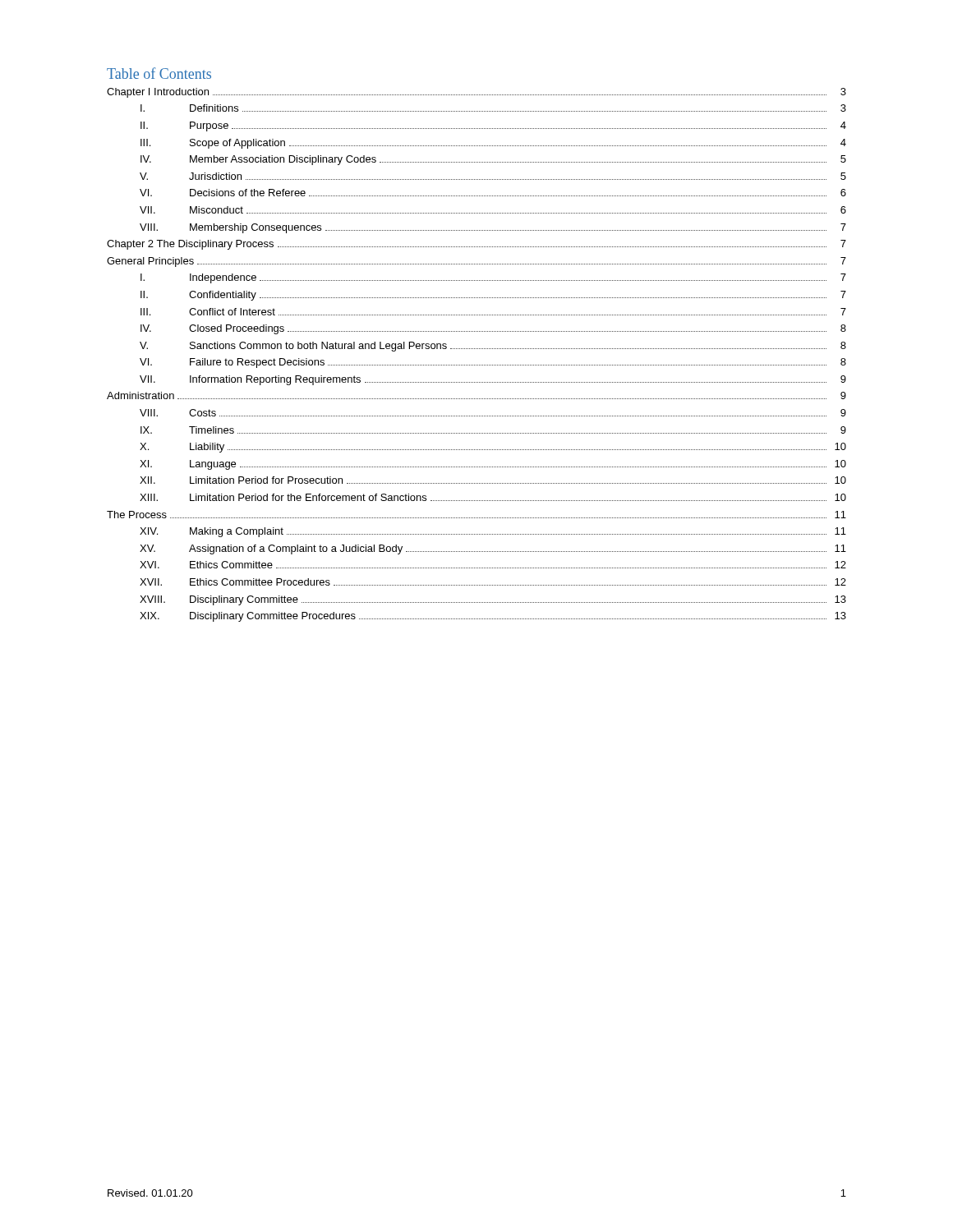Find the passage starting "IX. Timelines 9"
This screenshot has height=1232, width=953.
pyautogui.click(x=476, y=430)
